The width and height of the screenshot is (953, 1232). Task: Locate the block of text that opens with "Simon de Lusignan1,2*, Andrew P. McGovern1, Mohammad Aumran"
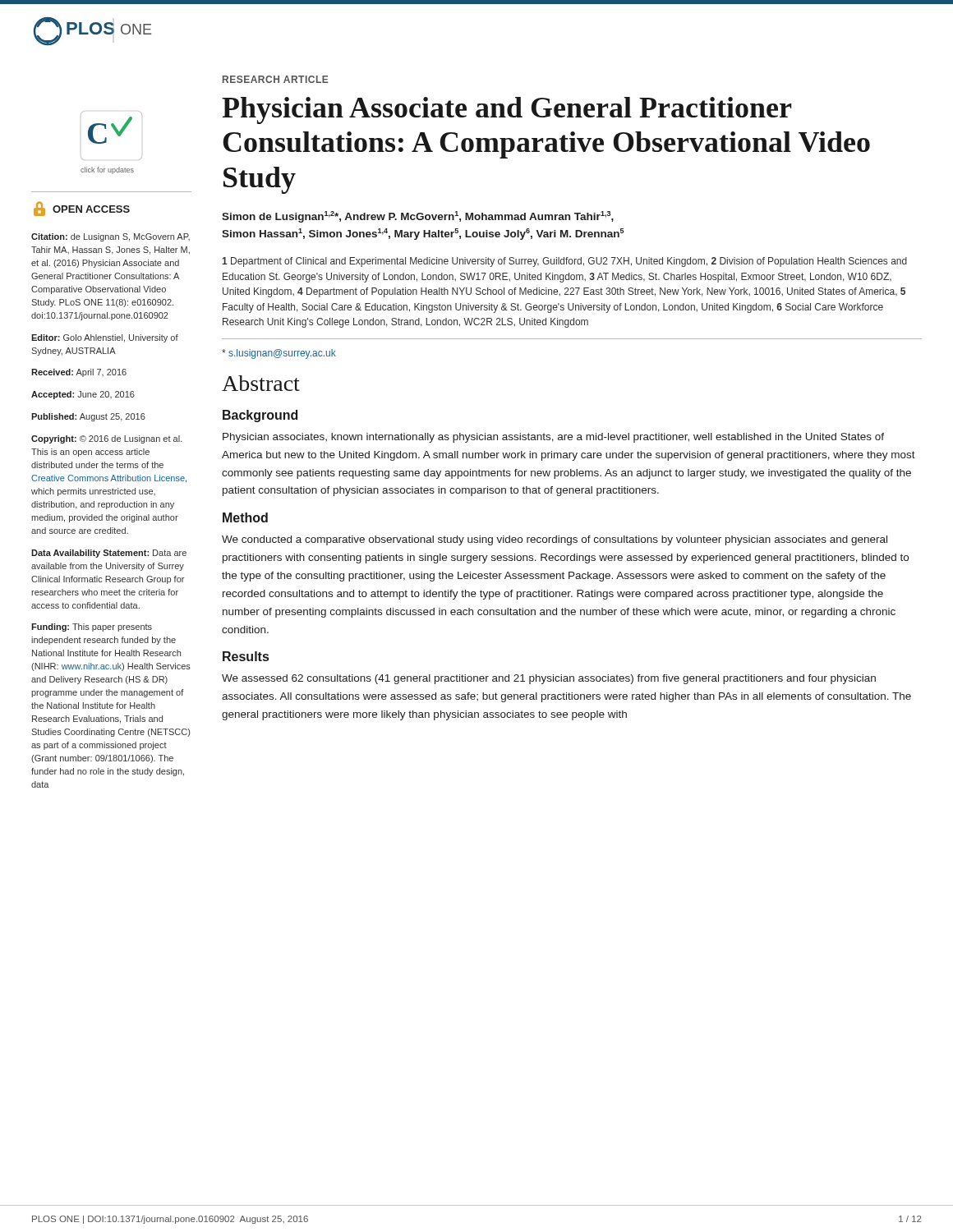(423, 224)
